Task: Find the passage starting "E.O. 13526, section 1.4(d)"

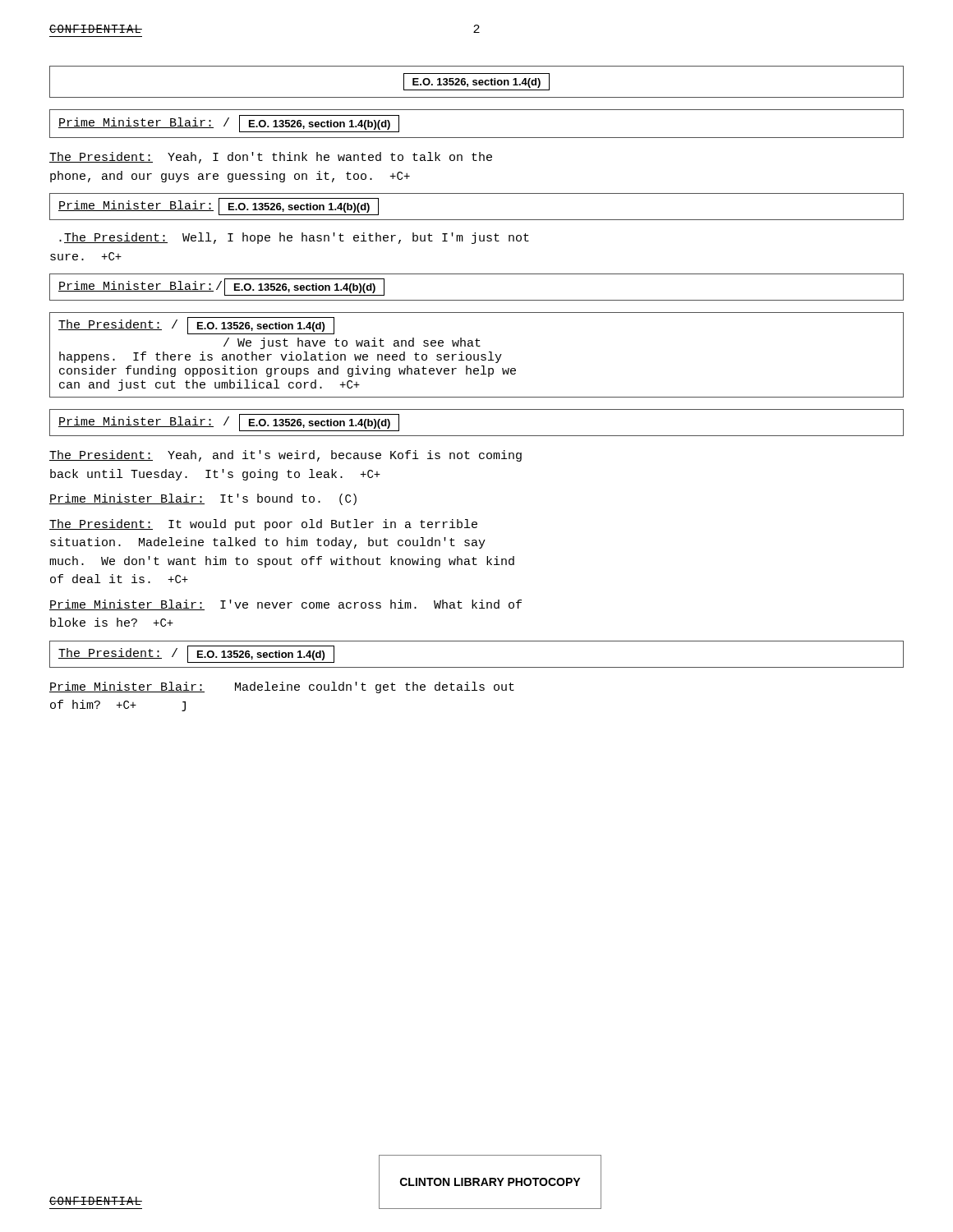Action: coord(476,82)
